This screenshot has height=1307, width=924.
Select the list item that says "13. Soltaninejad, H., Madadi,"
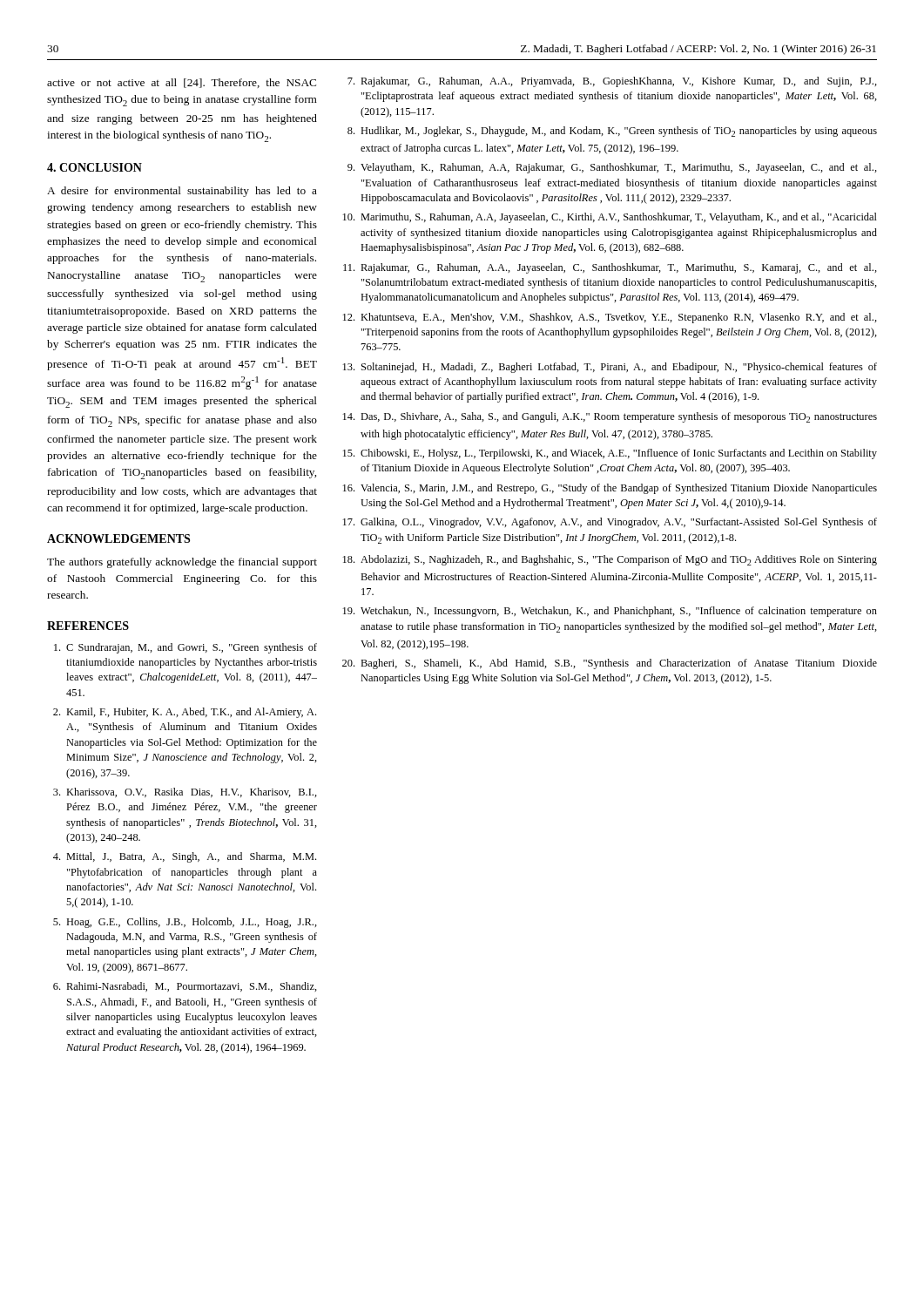pyautogui.click(x=609, y=382)
